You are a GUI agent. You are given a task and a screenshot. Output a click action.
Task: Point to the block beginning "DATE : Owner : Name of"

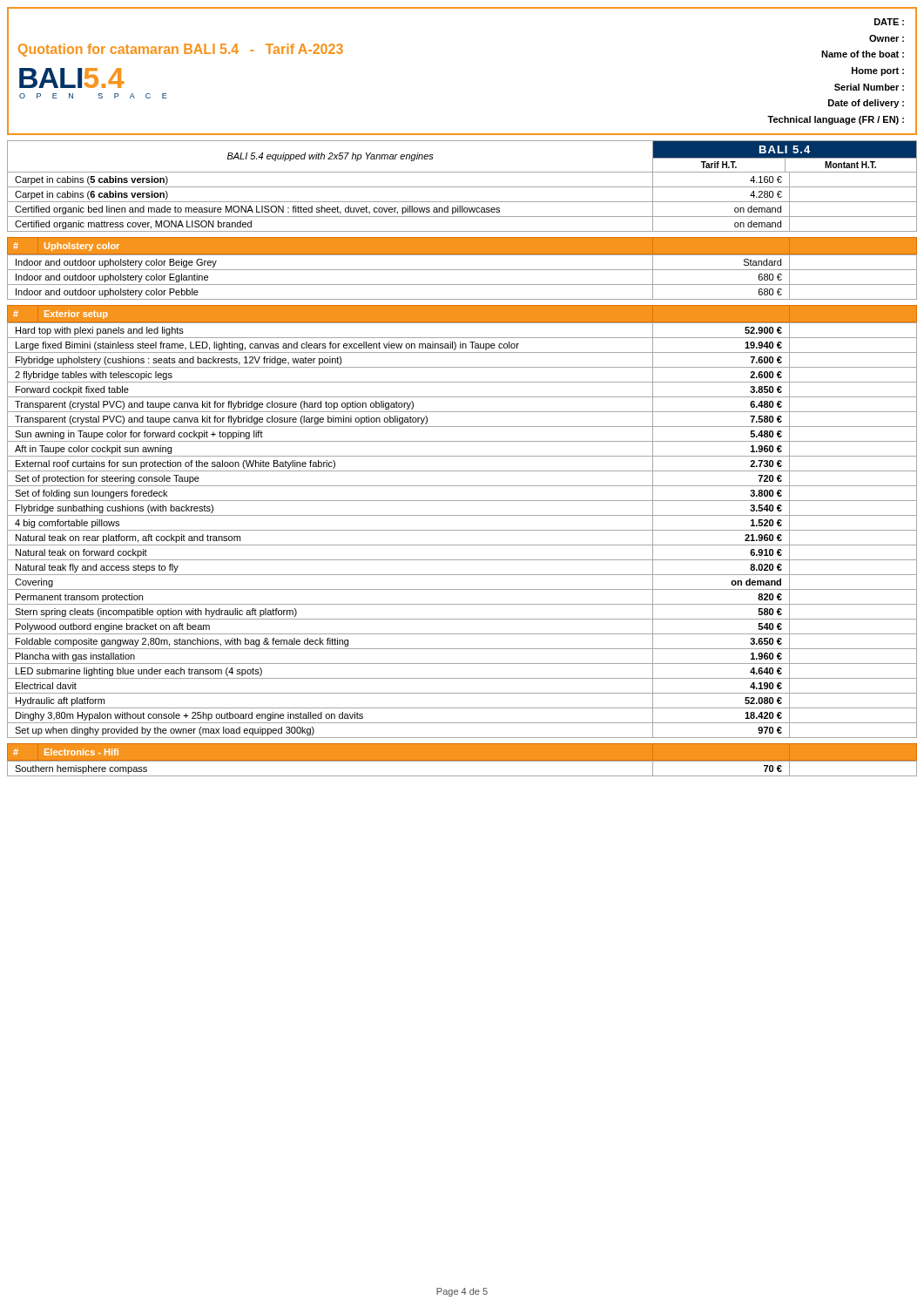coord(889,22)
